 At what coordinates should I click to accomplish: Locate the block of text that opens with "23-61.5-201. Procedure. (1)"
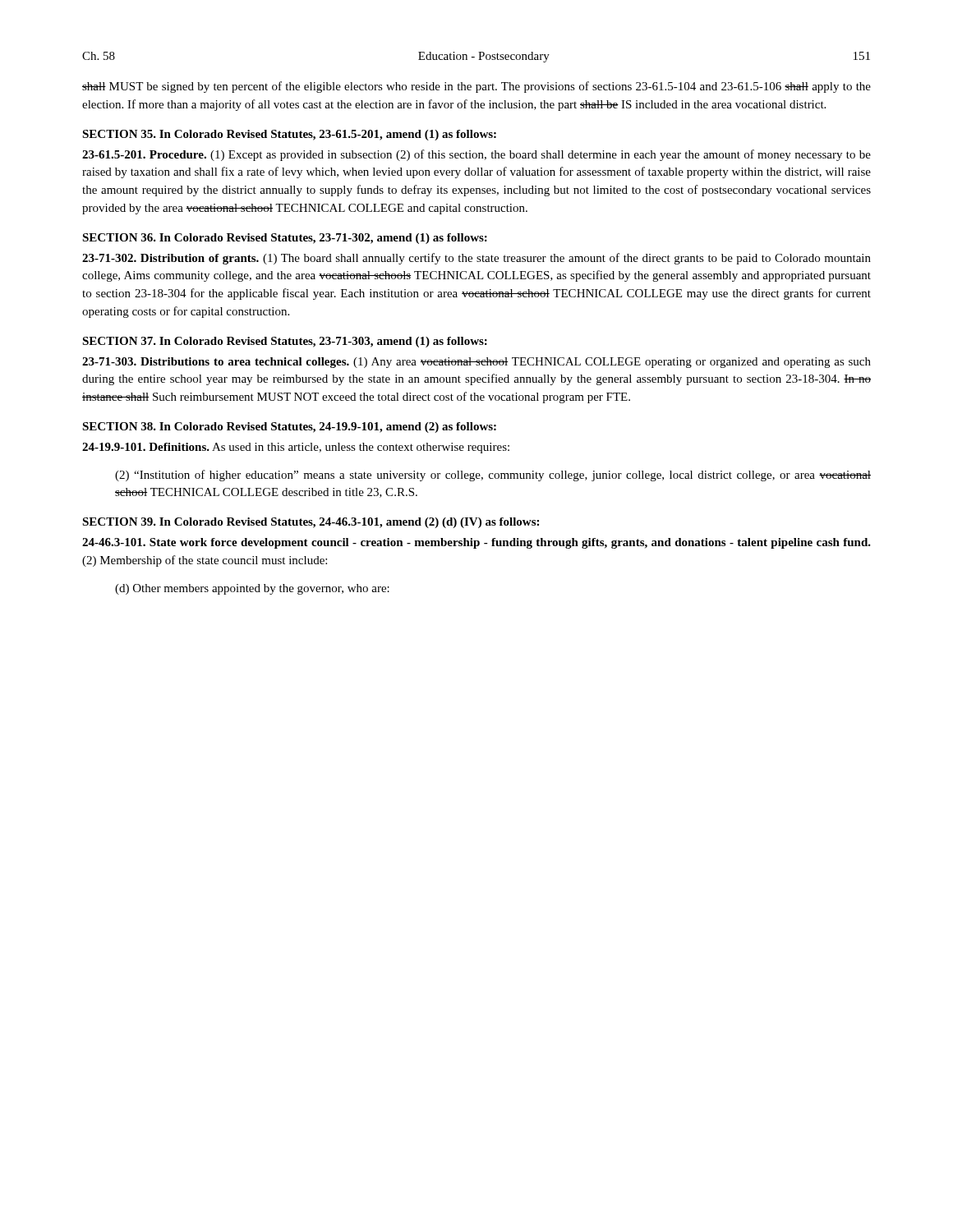click(x=476, y=181)
